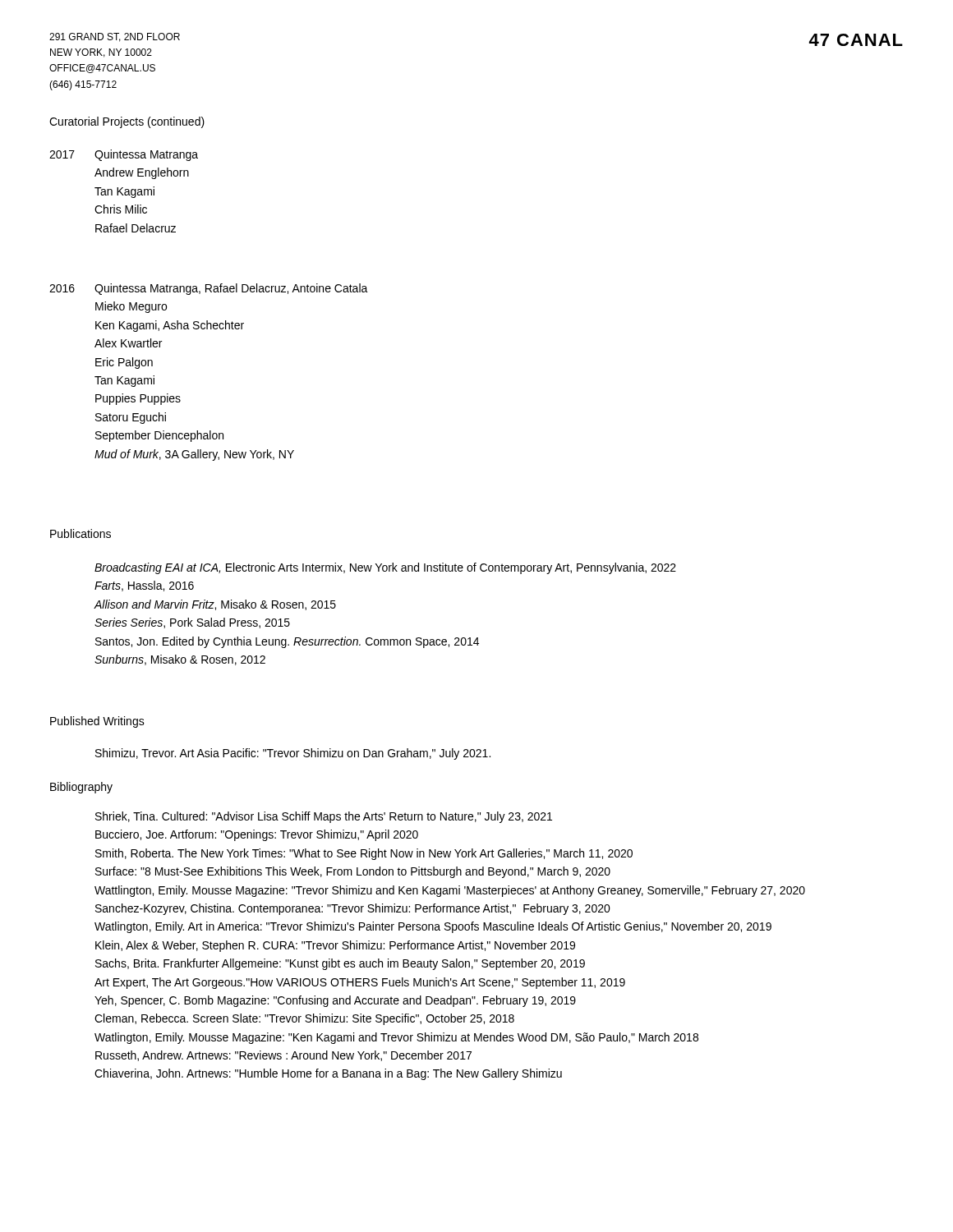The image size is (953, 1232).
Task: Locate the text block with the text "Shriek, Tina. Cultured: "Advisor Lisa"
Action: (450, 945)
